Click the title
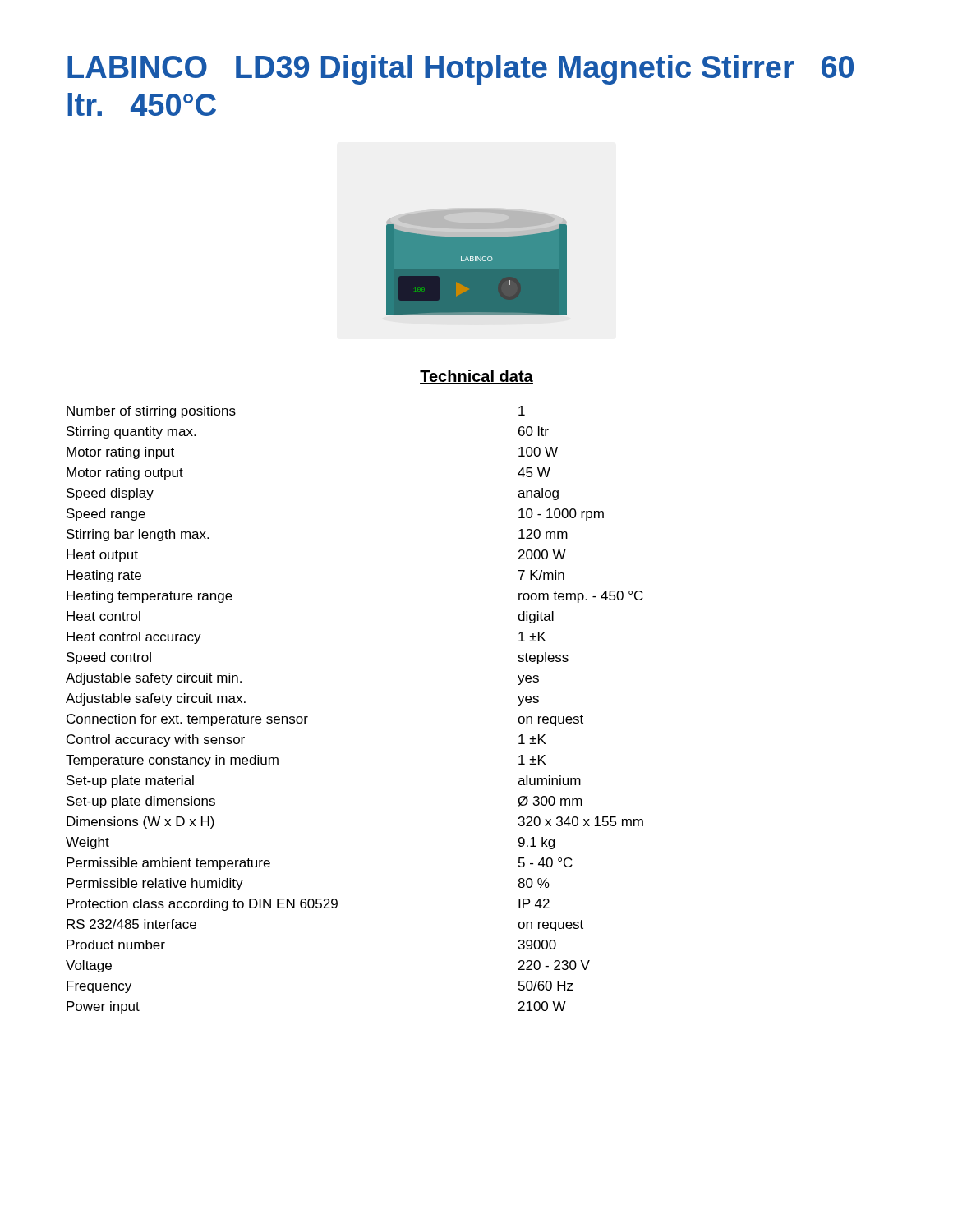Image resolution: width=953 pixels, height=1232 pixels. [x=460, y=86]
